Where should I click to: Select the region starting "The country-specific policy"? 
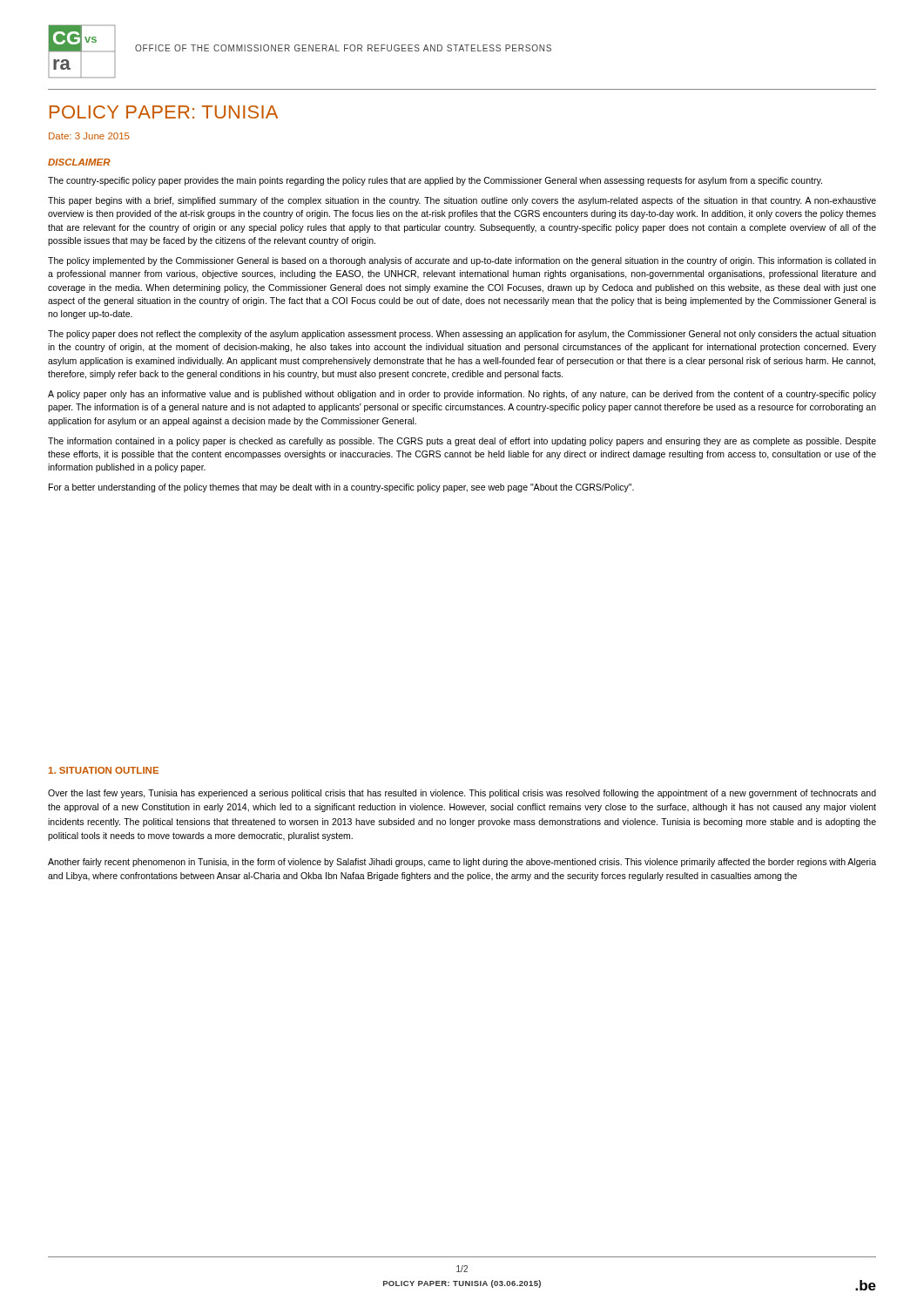pyautogui.click(x=462, y=334)
